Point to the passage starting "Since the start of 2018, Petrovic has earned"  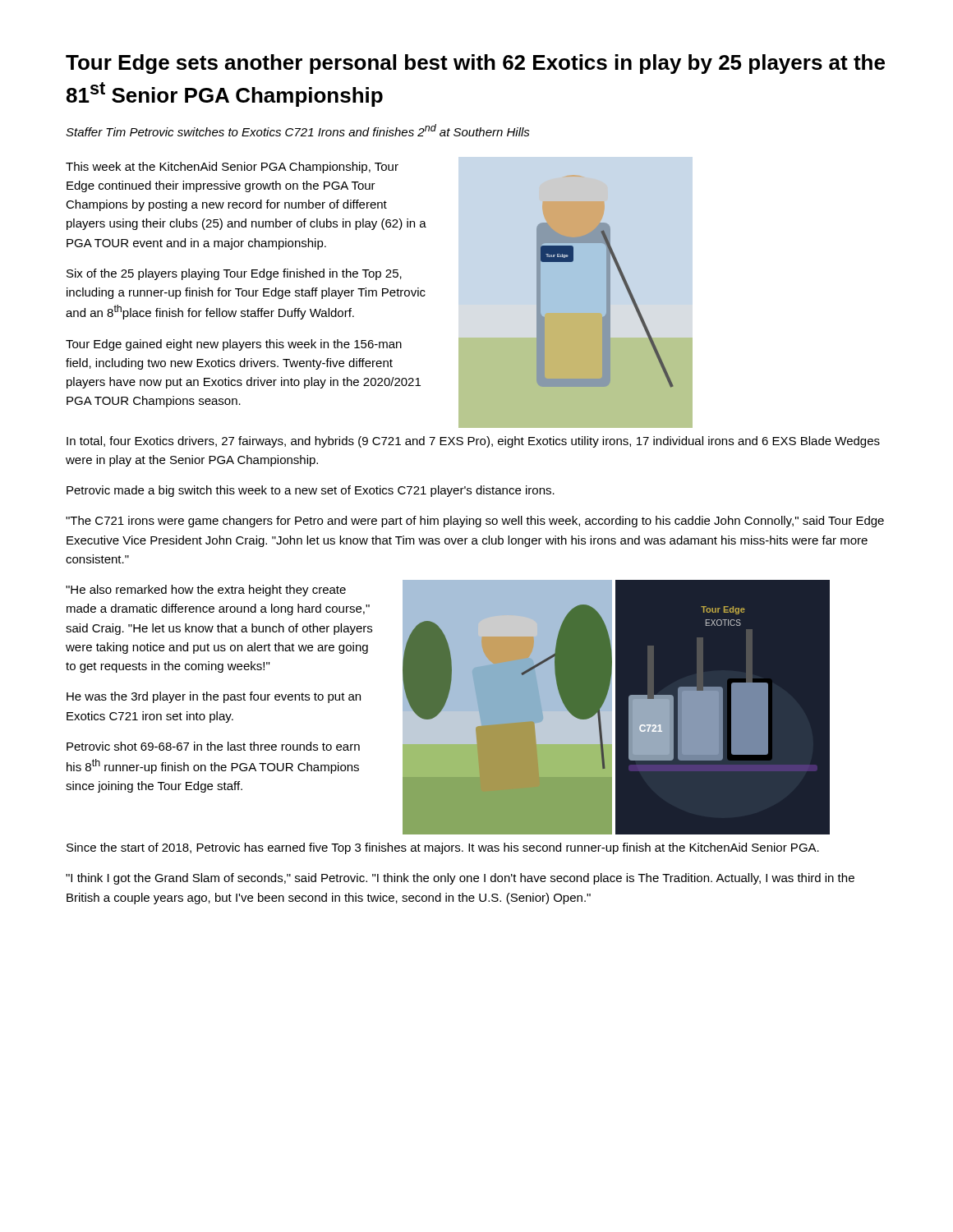point(476,847)
